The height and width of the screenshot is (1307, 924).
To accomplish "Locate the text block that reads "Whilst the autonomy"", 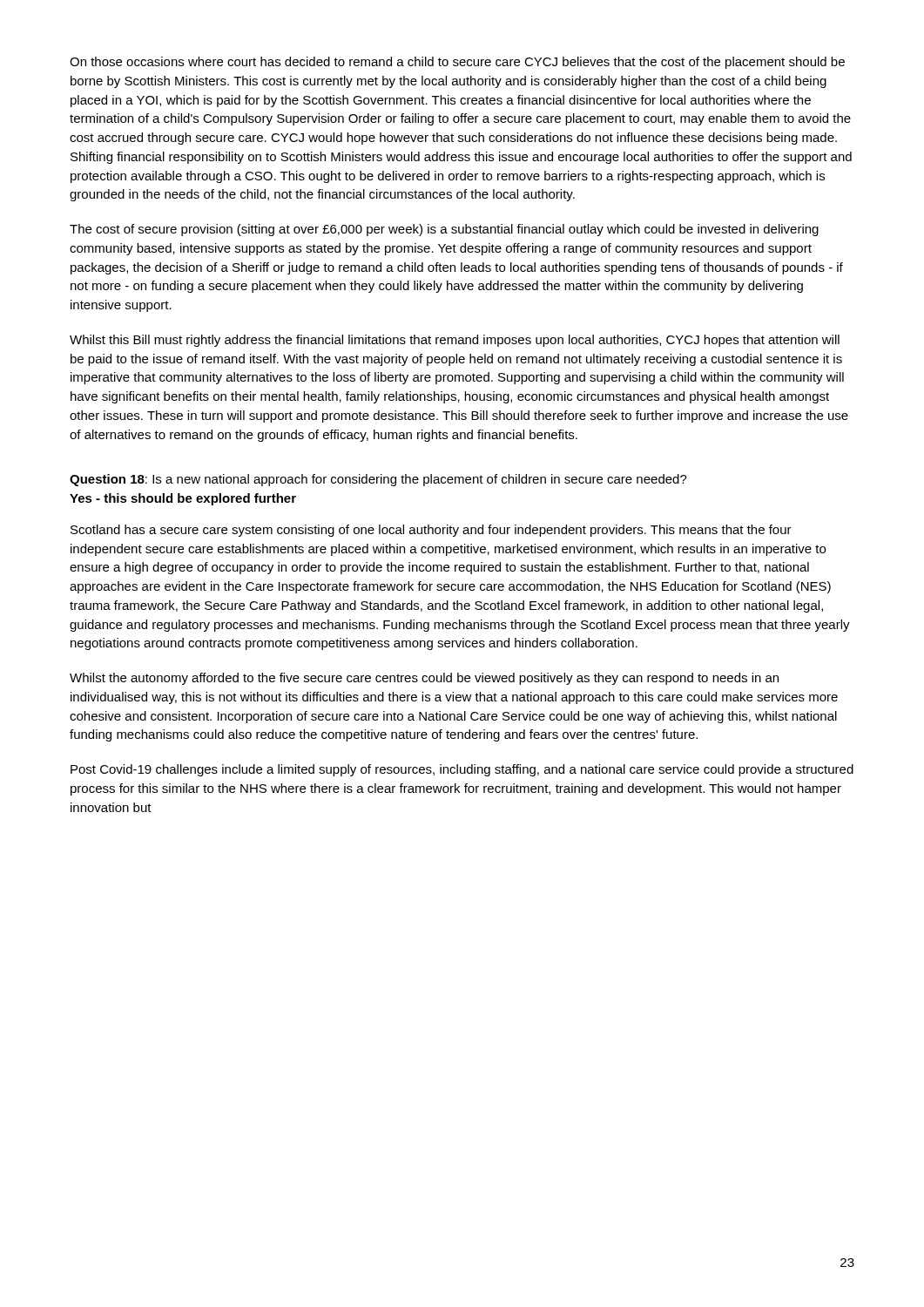I will click(x=454, y=706).
